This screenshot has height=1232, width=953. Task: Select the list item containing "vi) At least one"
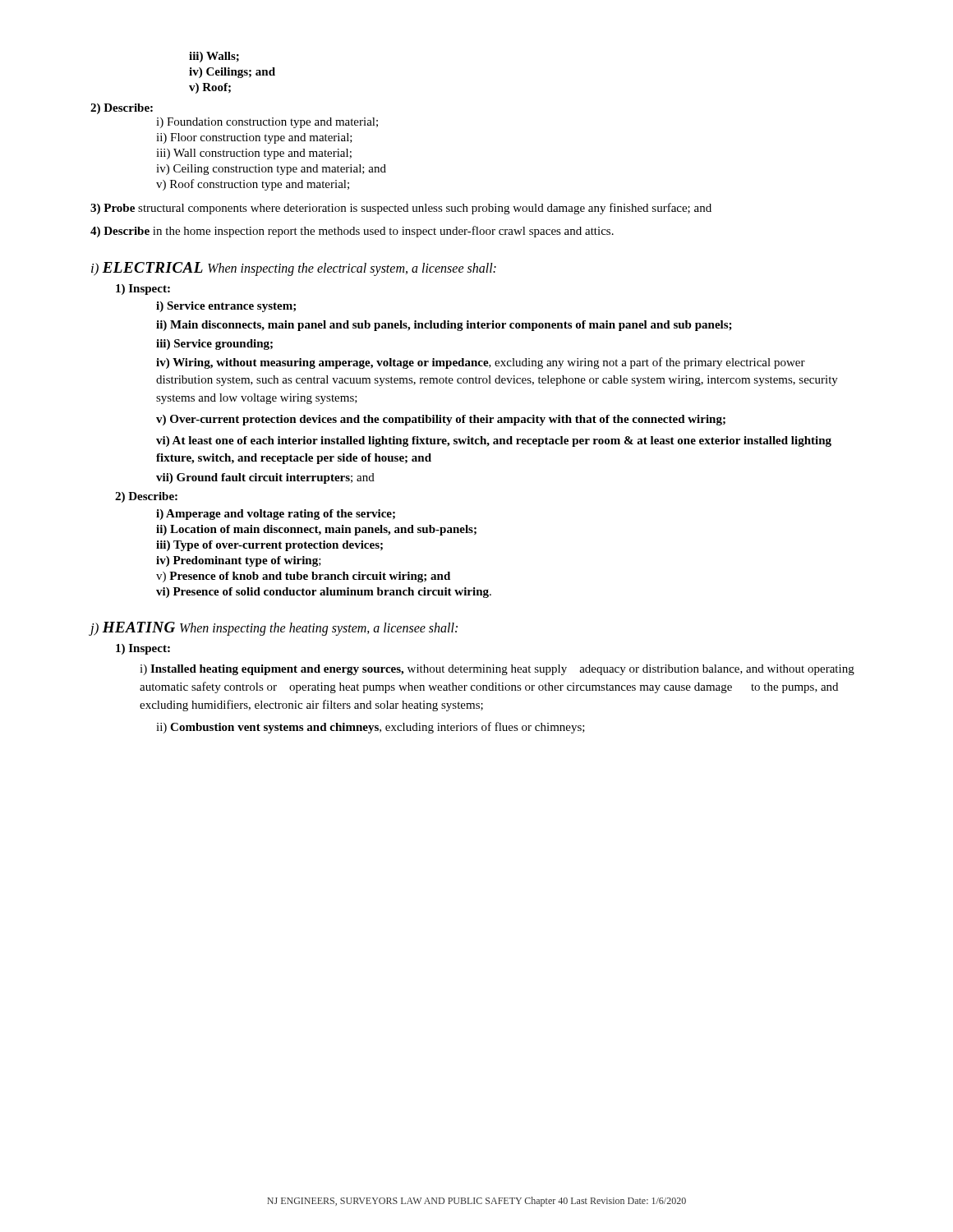(494, 449)
